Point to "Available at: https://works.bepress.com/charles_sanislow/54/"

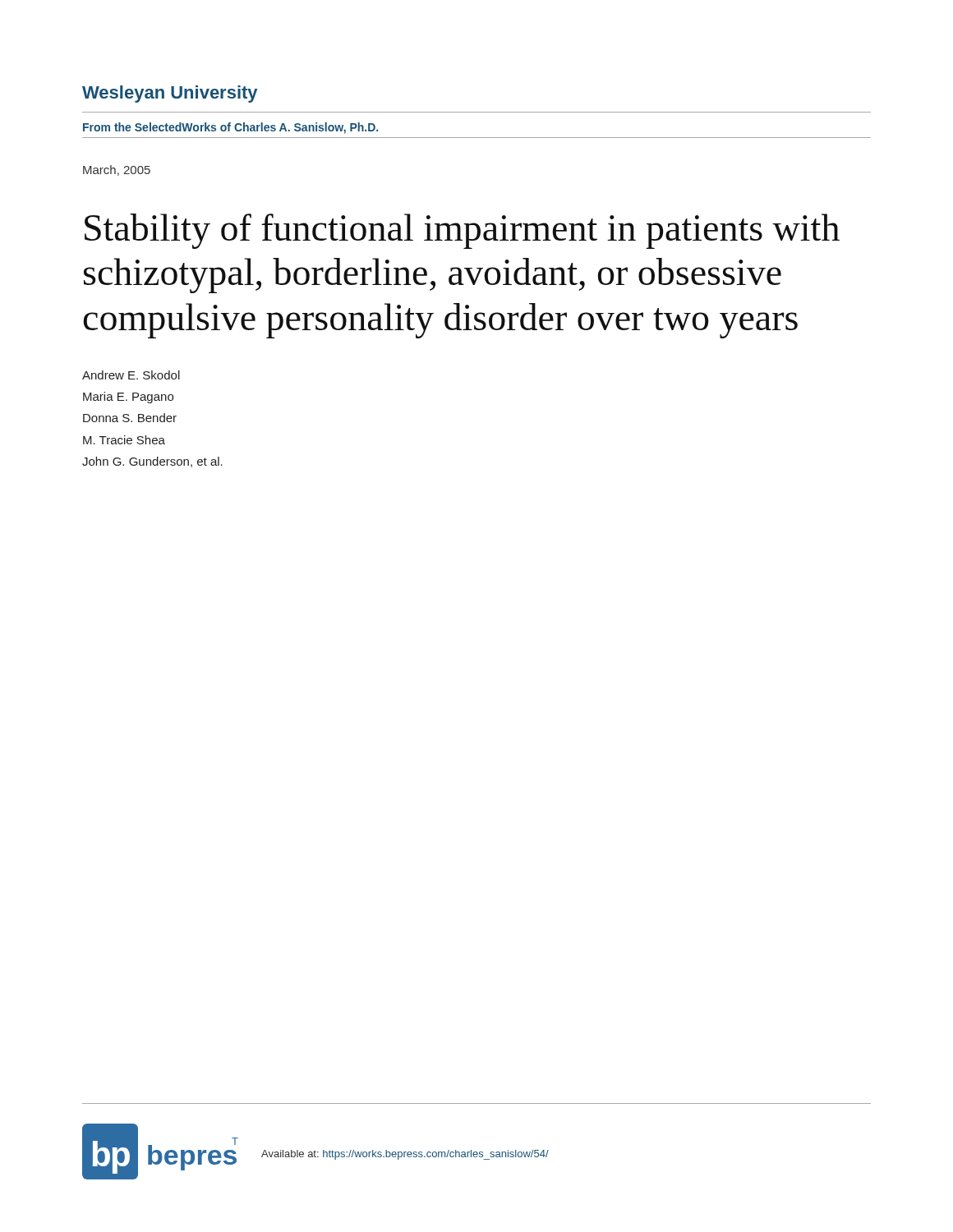405,1153
